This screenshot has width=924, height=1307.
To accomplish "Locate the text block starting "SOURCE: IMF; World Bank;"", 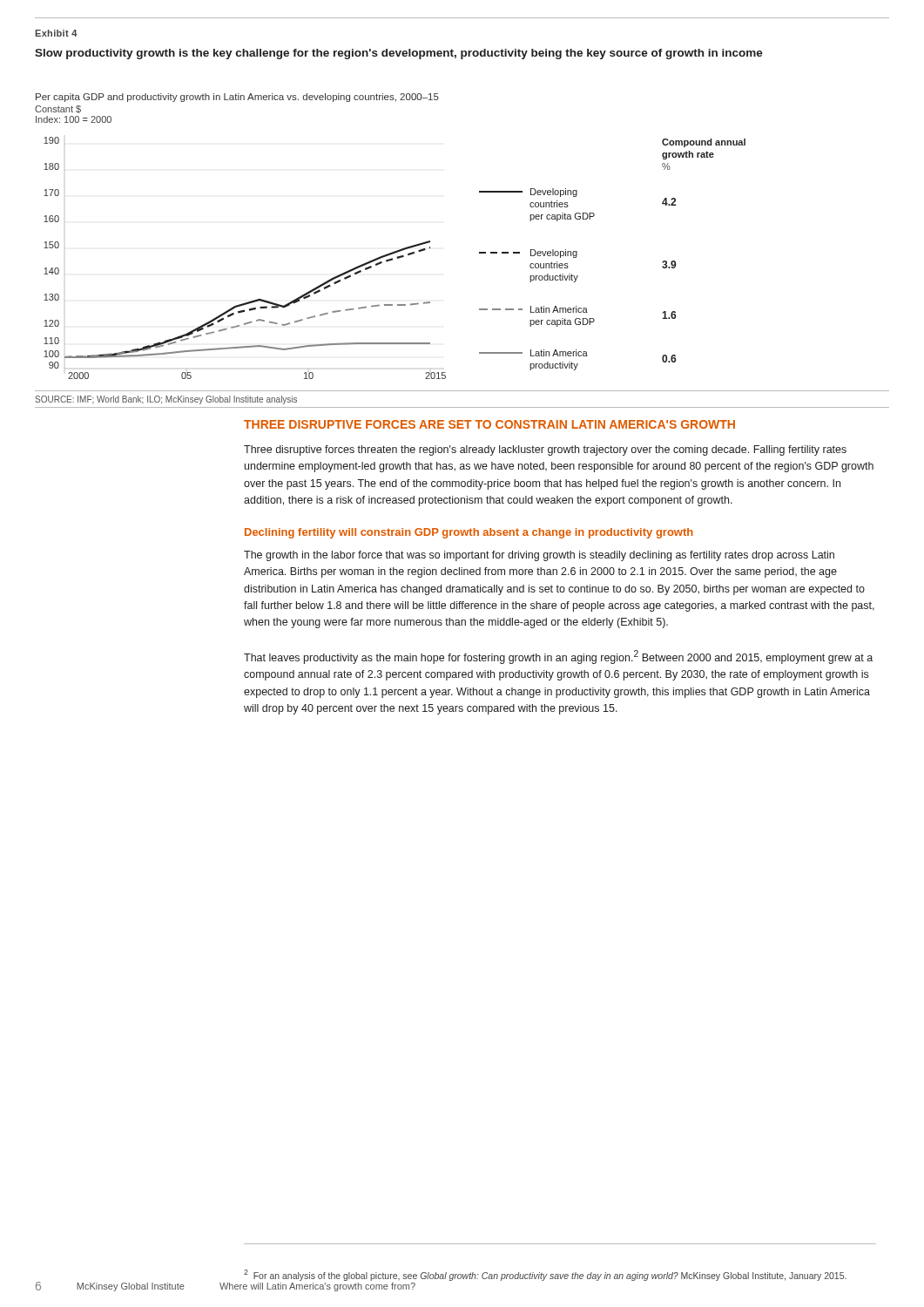I will 166,399.
